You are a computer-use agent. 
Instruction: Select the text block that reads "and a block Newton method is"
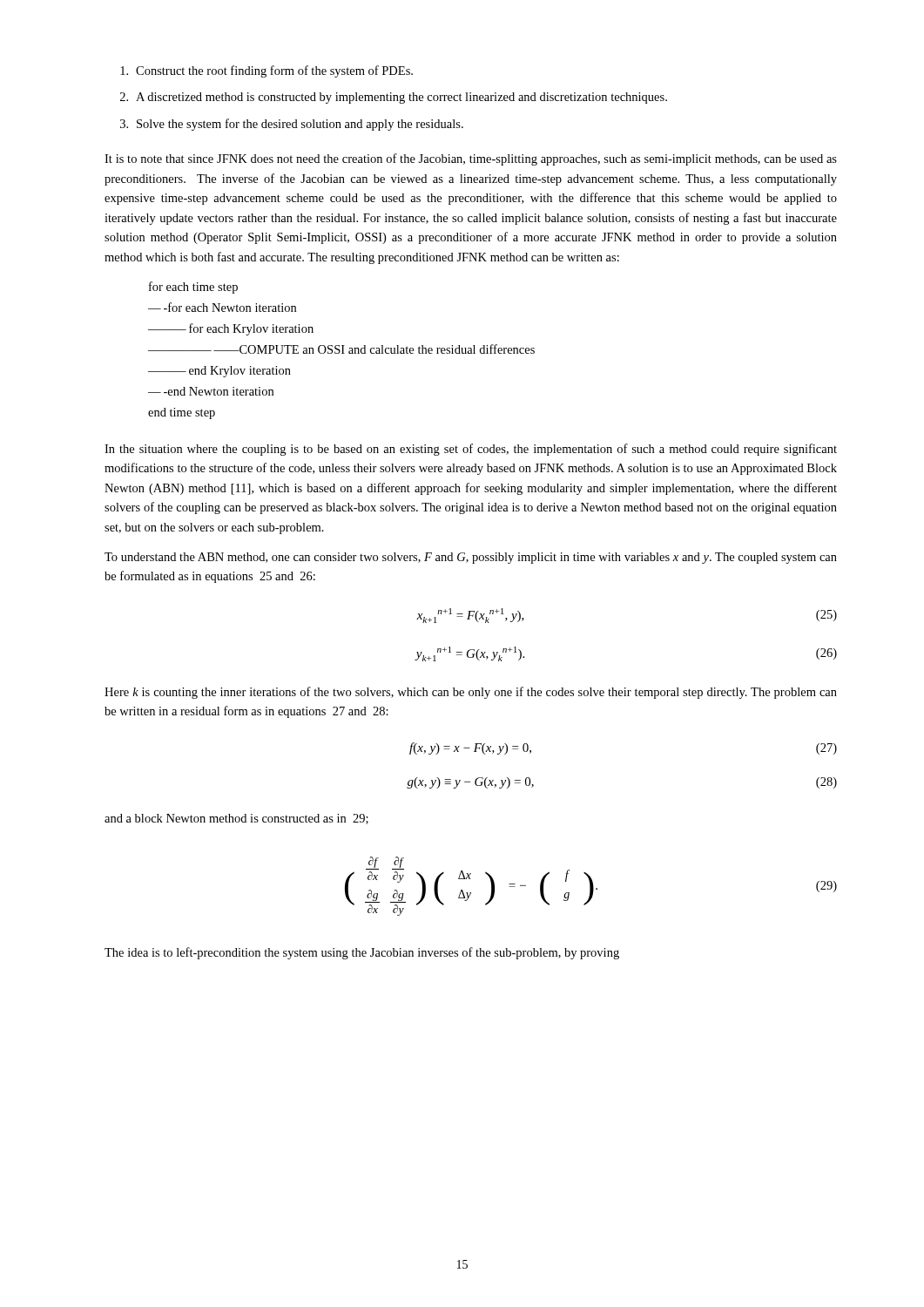click(x=236, y=819)
